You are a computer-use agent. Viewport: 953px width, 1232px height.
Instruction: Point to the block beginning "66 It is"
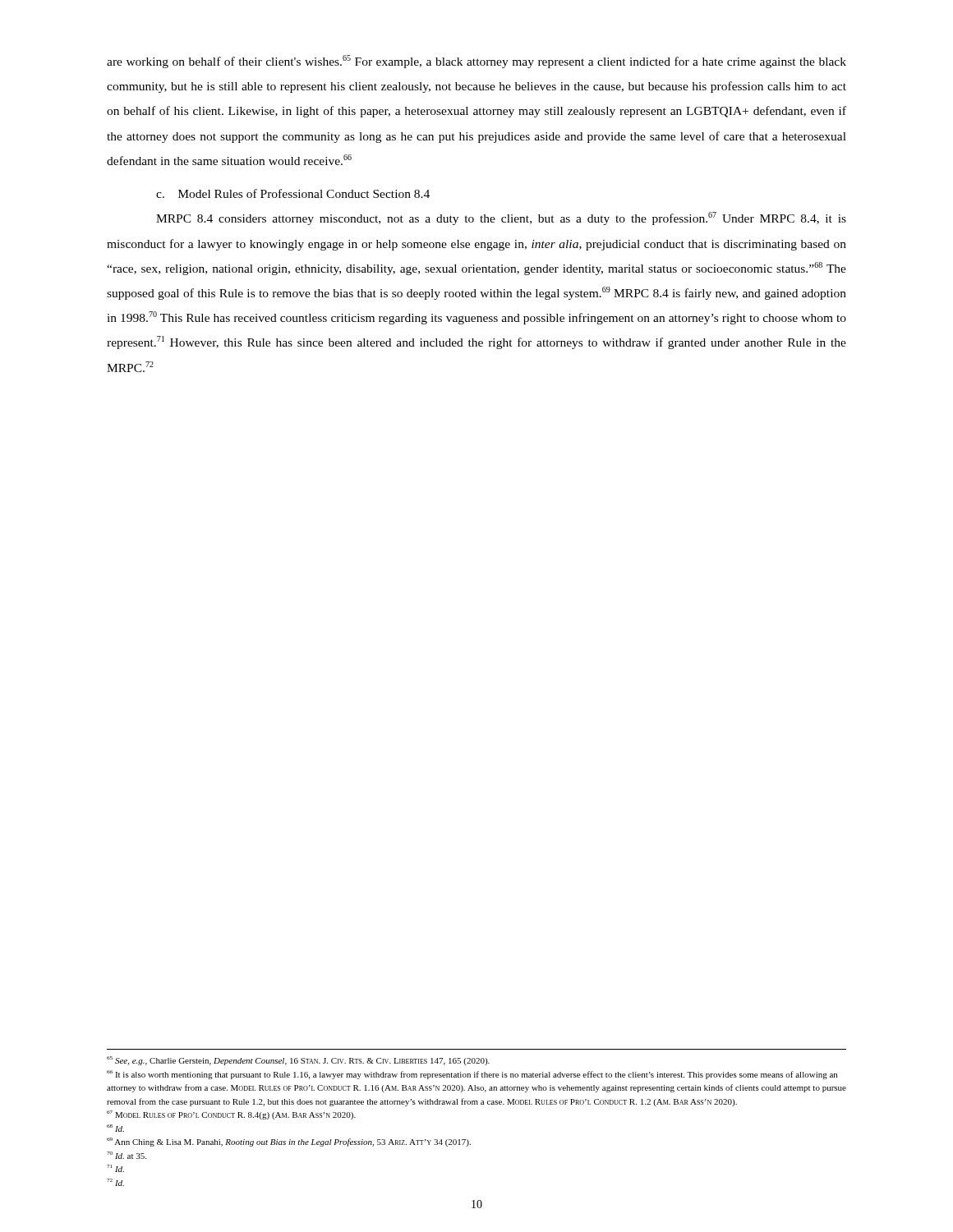[x=476, y=1088]
